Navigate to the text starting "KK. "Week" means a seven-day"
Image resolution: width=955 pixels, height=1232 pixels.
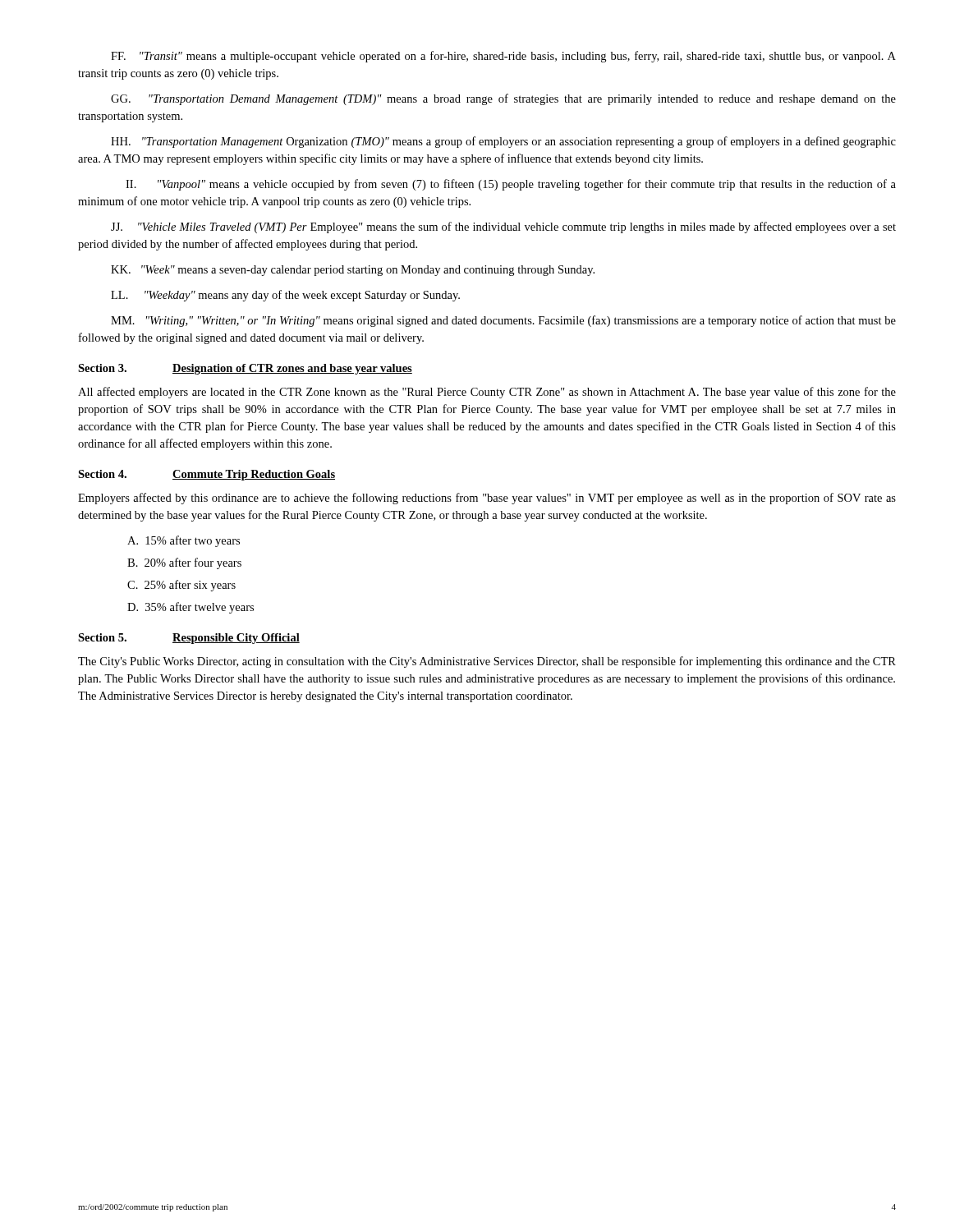(x=487, y=270)
